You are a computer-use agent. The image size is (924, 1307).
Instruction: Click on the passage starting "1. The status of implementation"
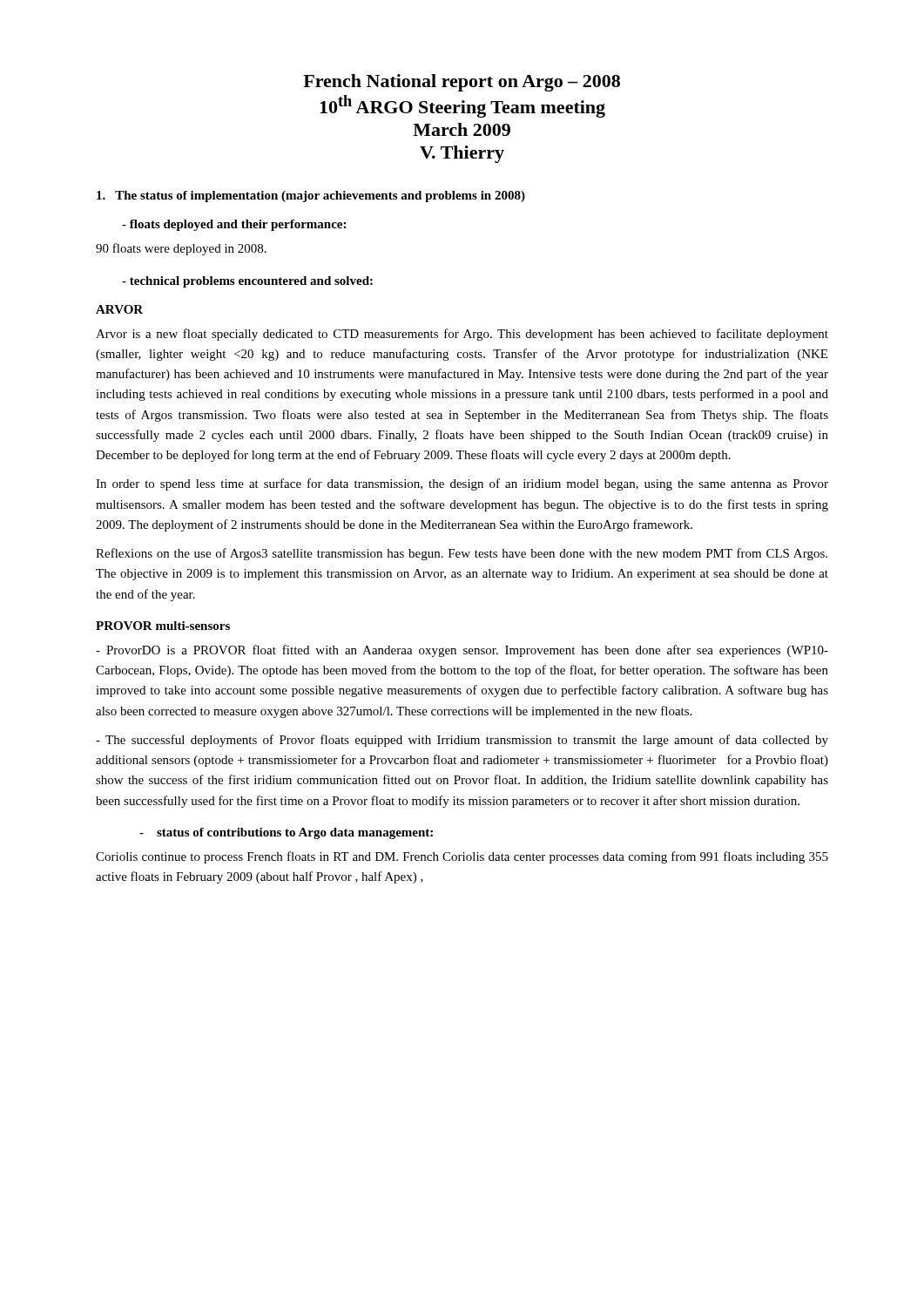click(310, 195)
